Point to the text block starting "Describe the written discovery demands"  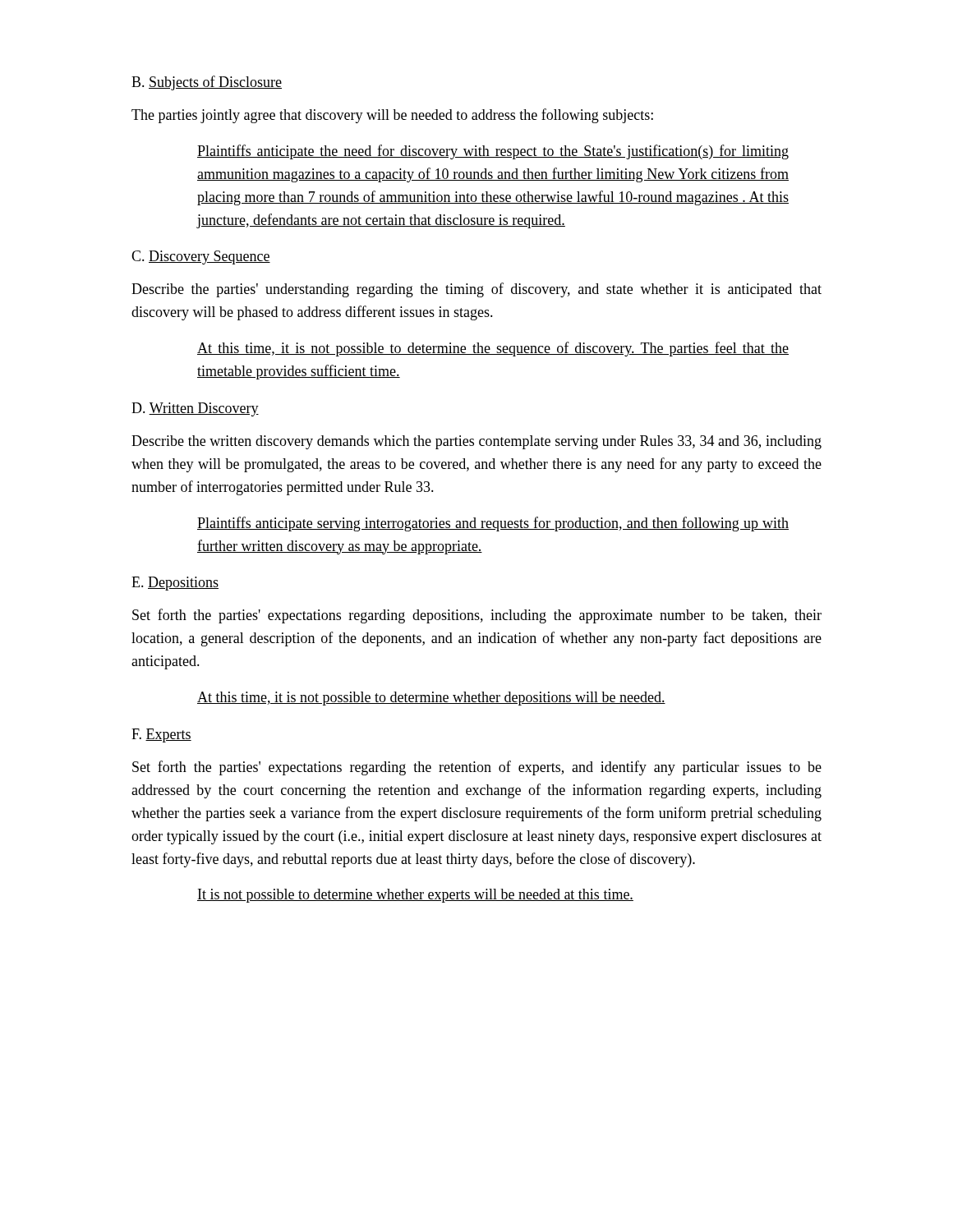[476, 464]
